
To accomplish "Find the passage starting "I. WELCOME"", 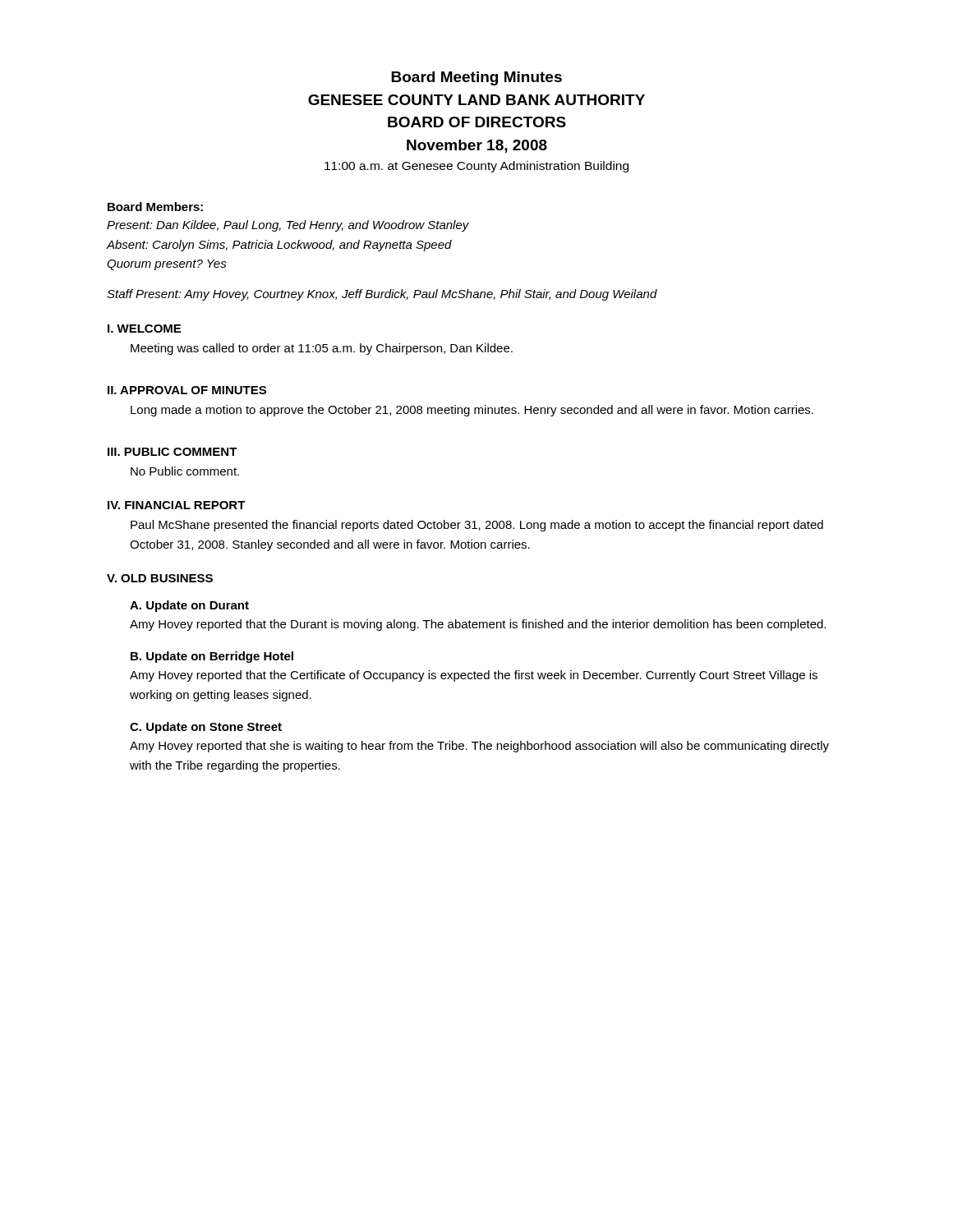I will point(144,329).
